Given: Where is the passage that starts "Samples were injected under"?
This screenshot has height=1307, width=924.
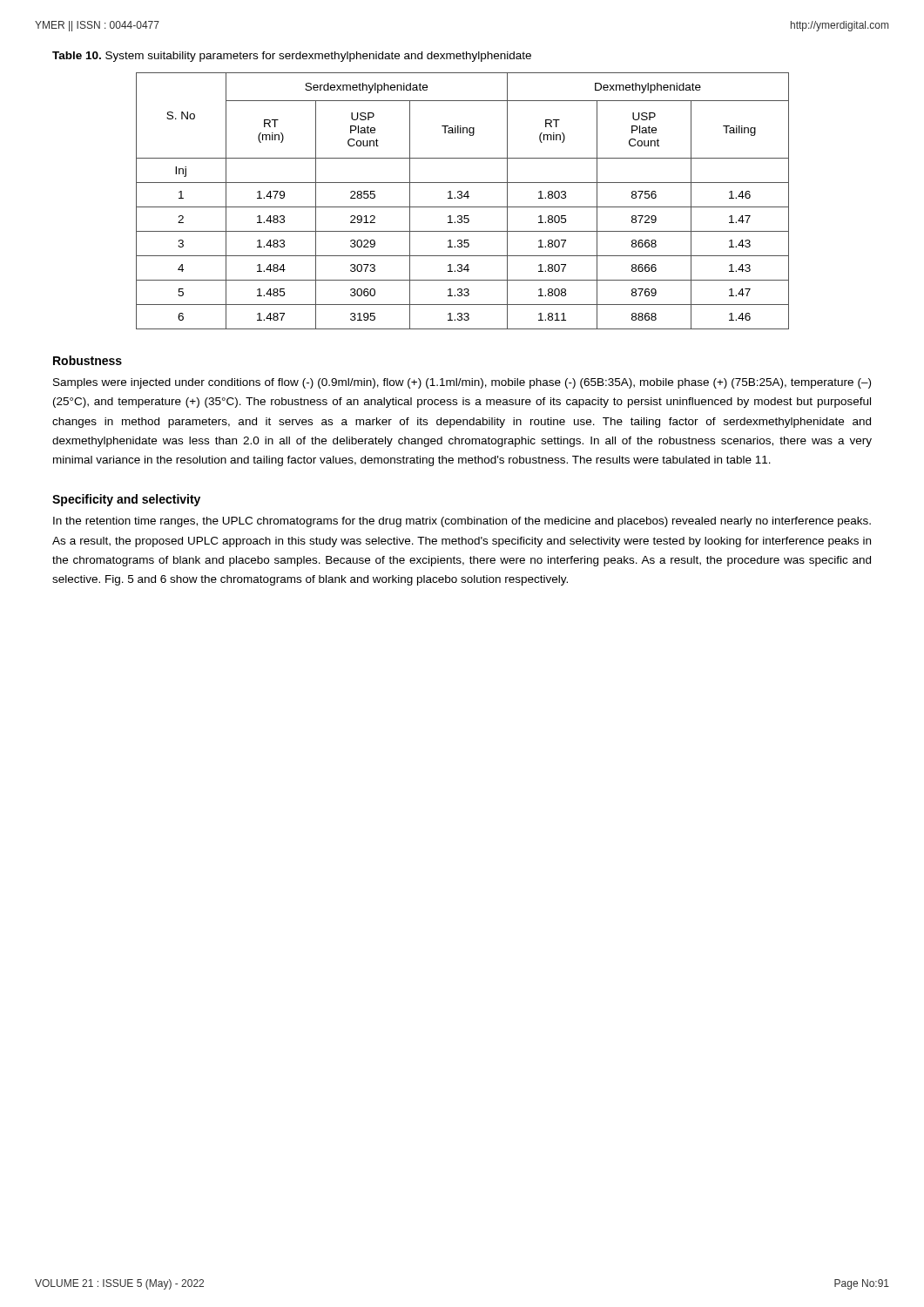Looking at the screenshot, I should pos(462,421).
